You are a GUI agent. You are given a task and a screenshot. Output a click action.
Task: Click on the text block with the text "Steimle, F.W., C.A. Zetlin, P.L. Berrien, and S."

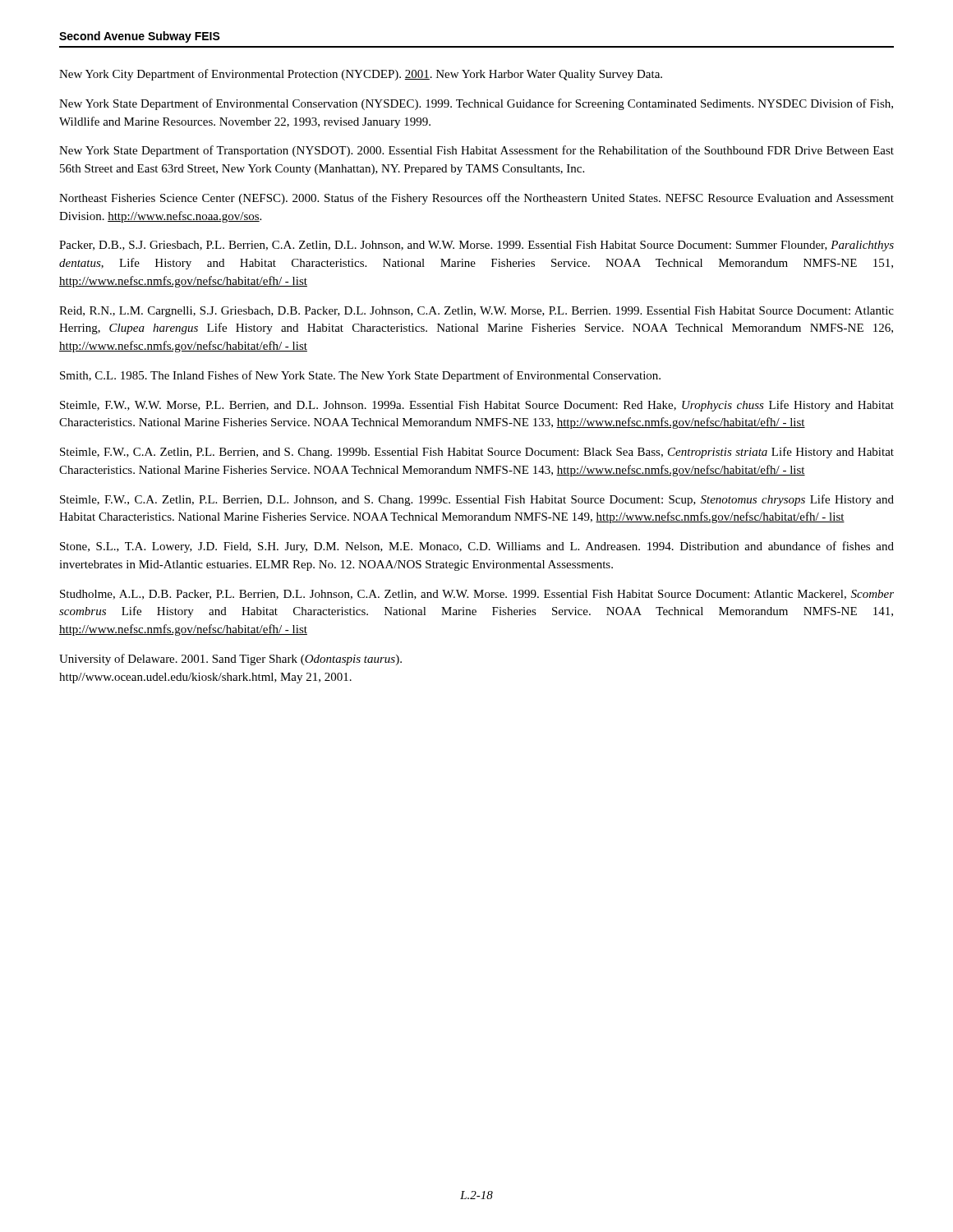coord(476,461)
